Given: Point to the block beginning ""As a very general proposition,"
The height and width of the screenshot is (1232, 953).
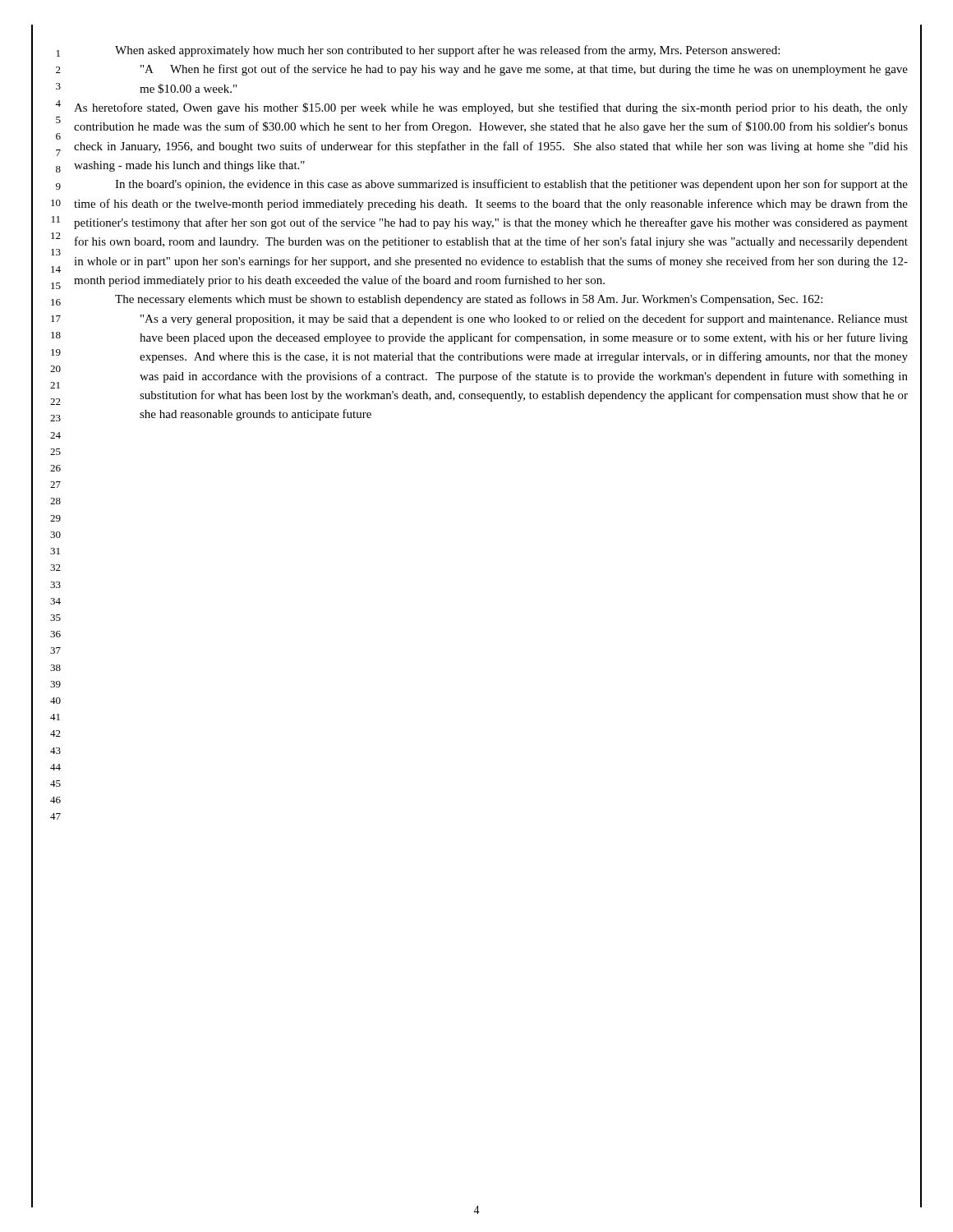Looking at the screenshot, I should (524, 366).
